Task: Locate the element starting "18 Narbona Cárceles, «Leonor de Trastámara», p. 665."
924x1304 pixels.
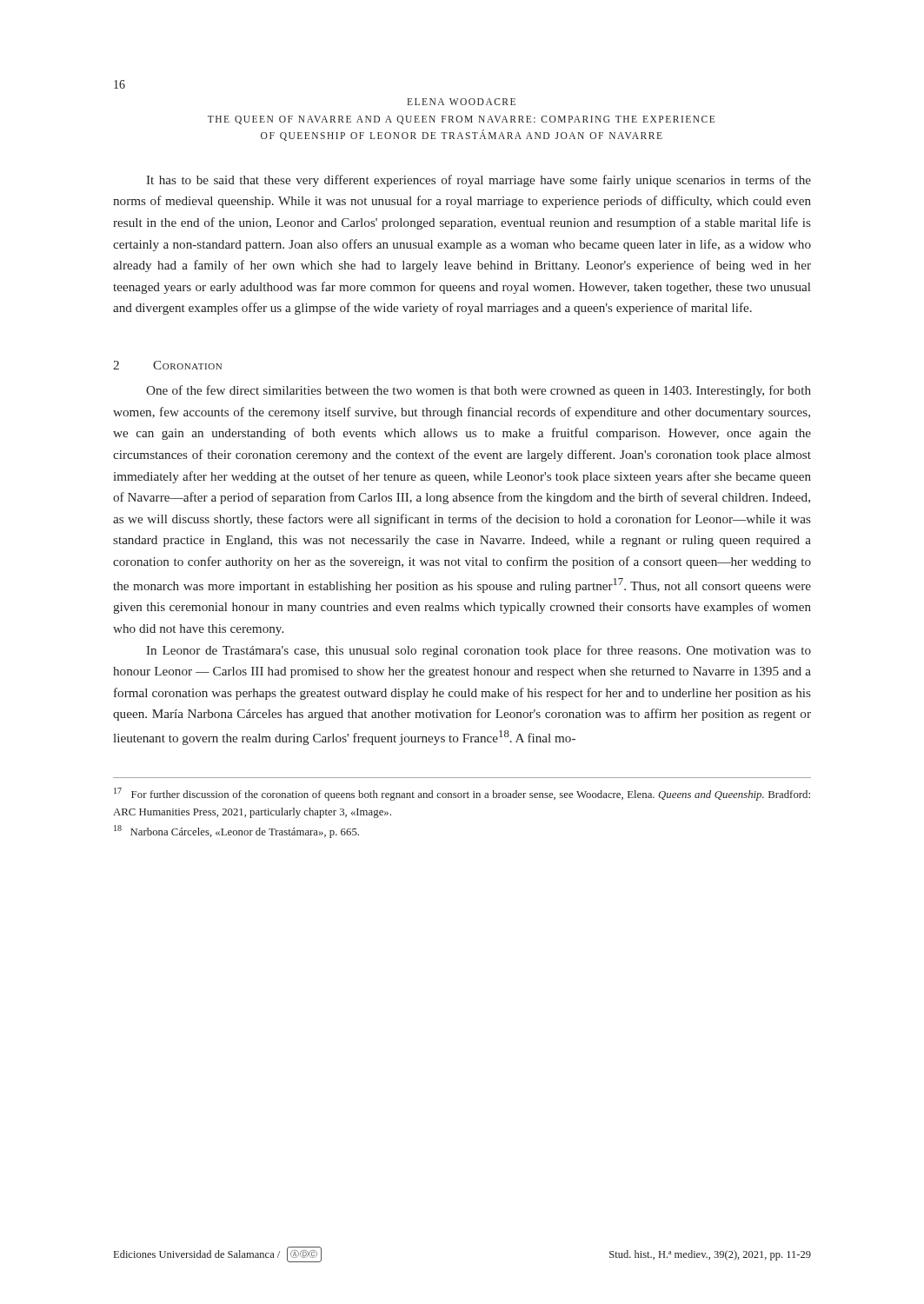Action: (x=236, y=831)
